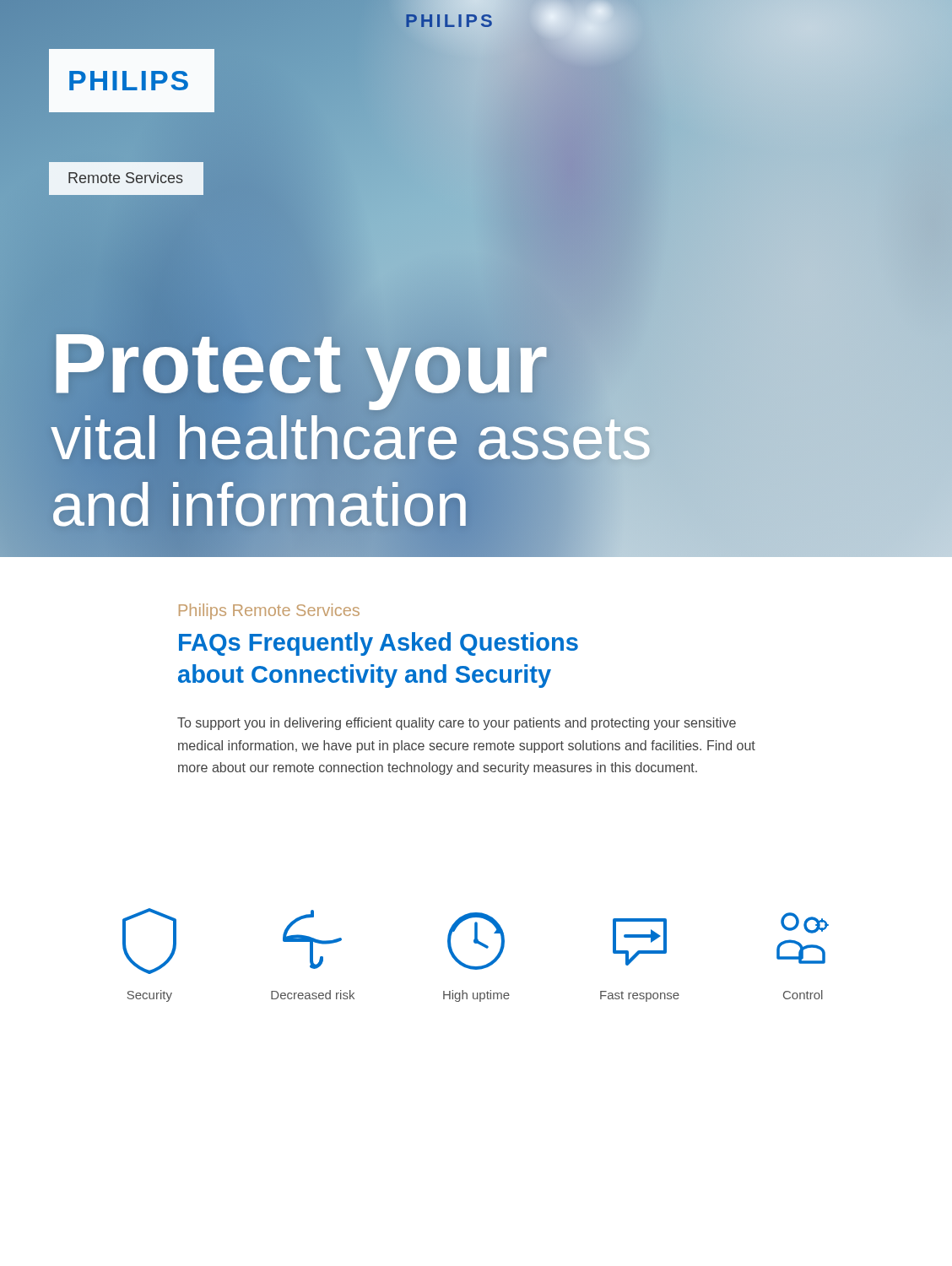952x1266 pixels.
Task: Click on the photo
Action: pyautogui.click(x=476, y=279)
